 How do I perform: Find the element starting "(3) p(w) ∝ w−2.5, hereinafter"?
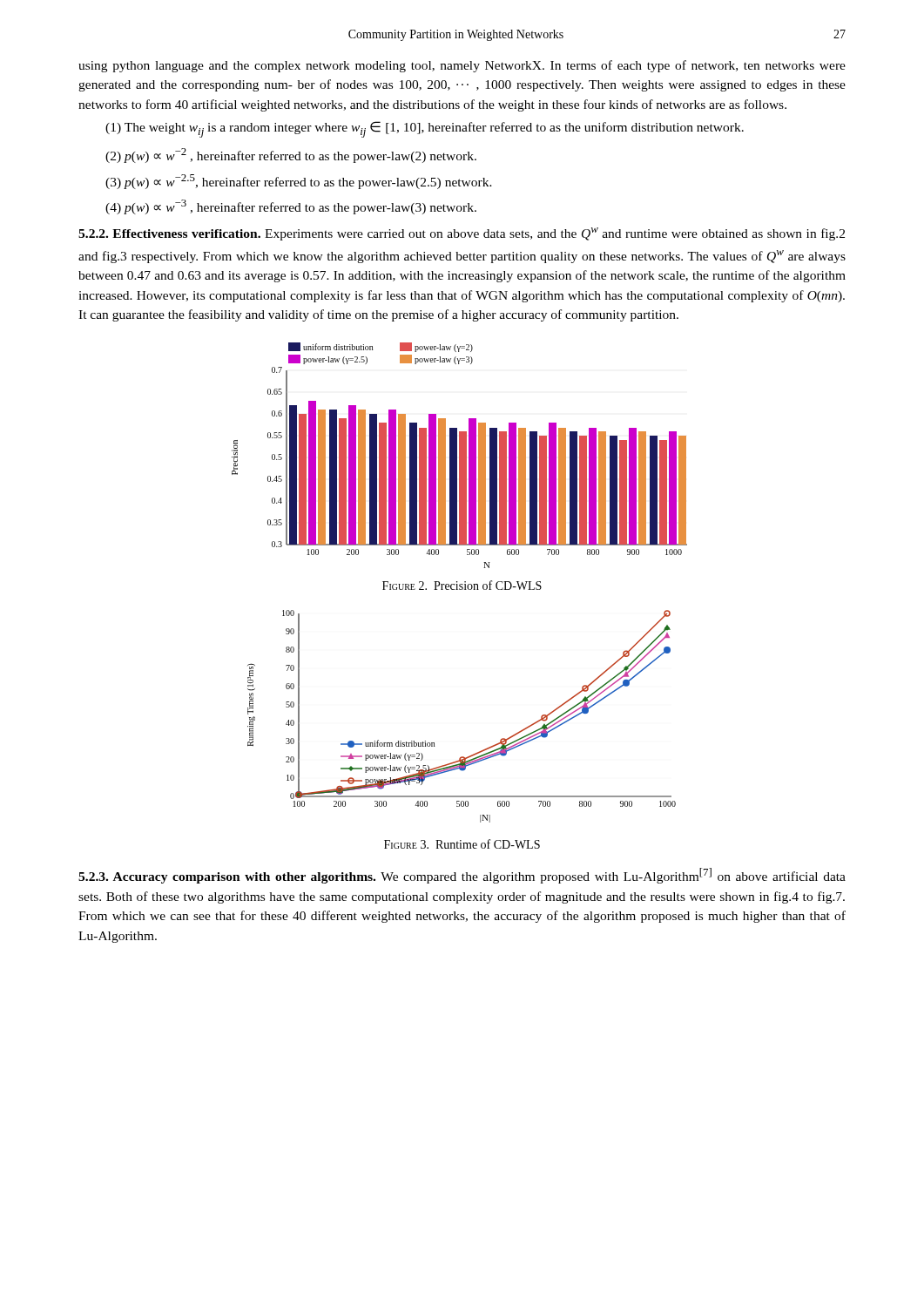475,181
